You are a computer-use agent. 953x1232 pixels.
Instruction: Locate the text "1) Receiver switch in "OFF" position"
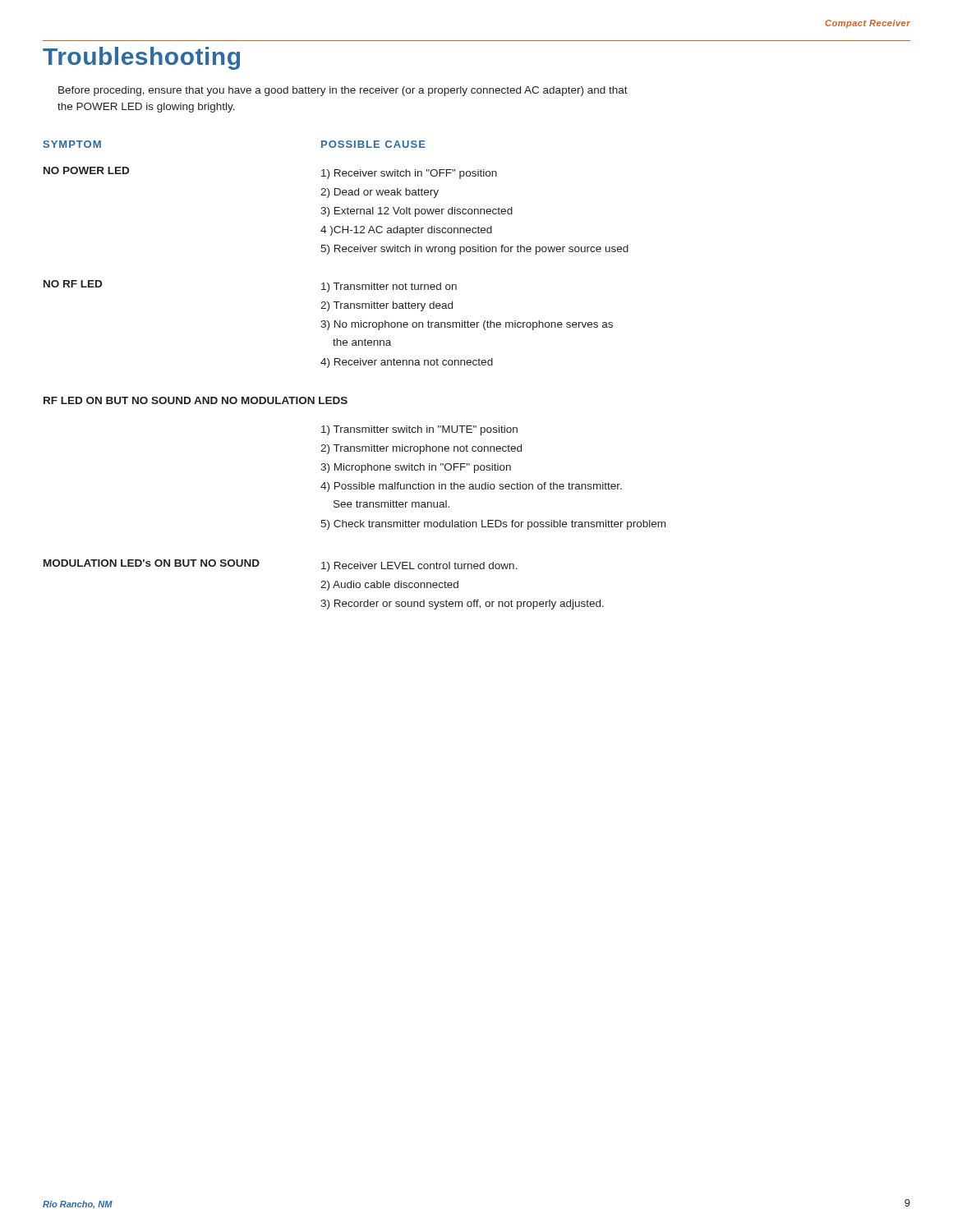pyautogui.click(x=409, y=173)
